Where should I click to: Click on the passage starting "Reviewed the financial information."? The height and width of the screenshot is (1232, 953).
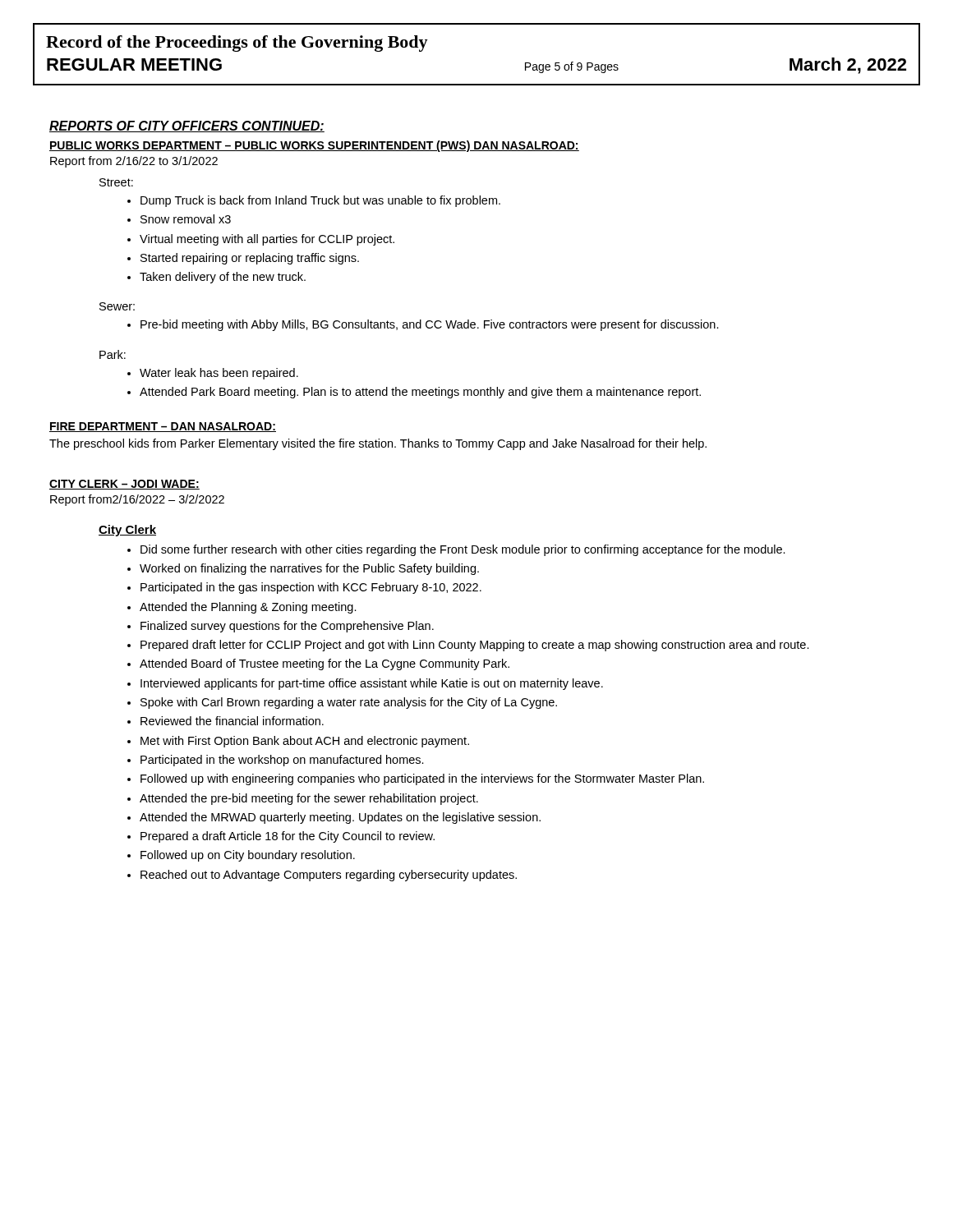[232, 721]
